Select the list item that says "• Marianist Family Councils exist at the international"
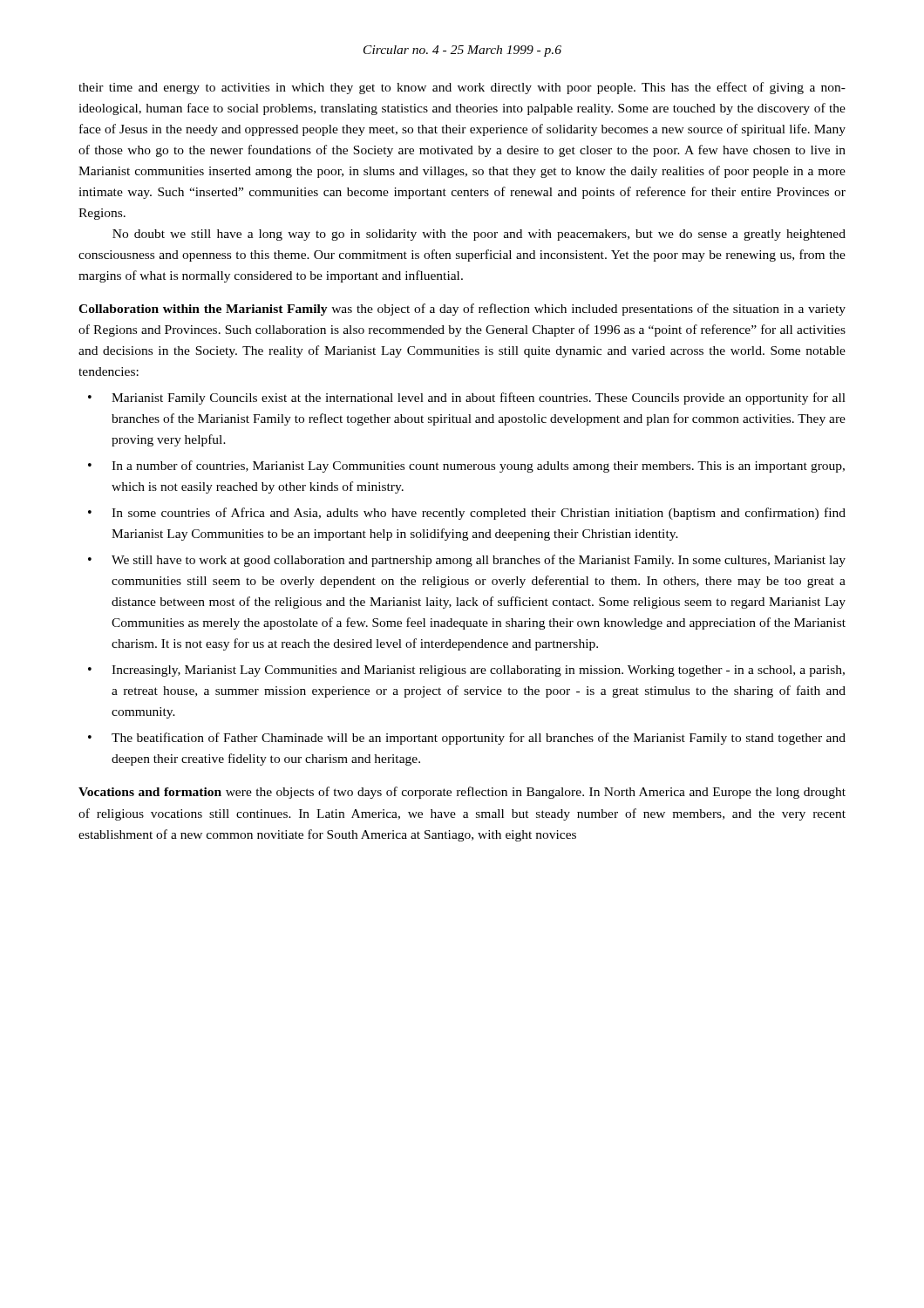This screenshot has width=924, height=1308. (462, 419)
